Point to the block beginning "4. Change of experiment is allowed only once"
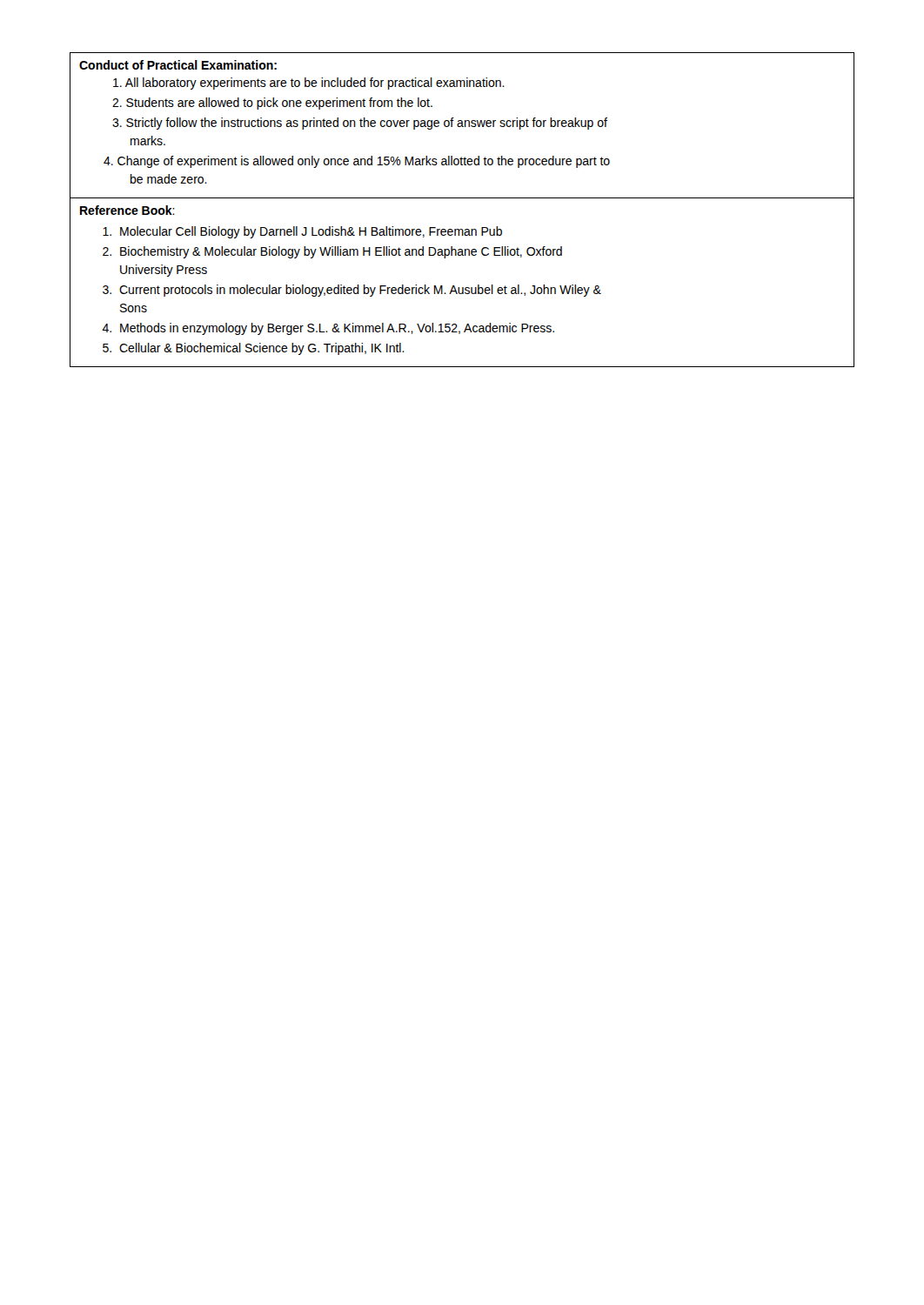This screenshot has height=1305, width=924. (357, 170)
